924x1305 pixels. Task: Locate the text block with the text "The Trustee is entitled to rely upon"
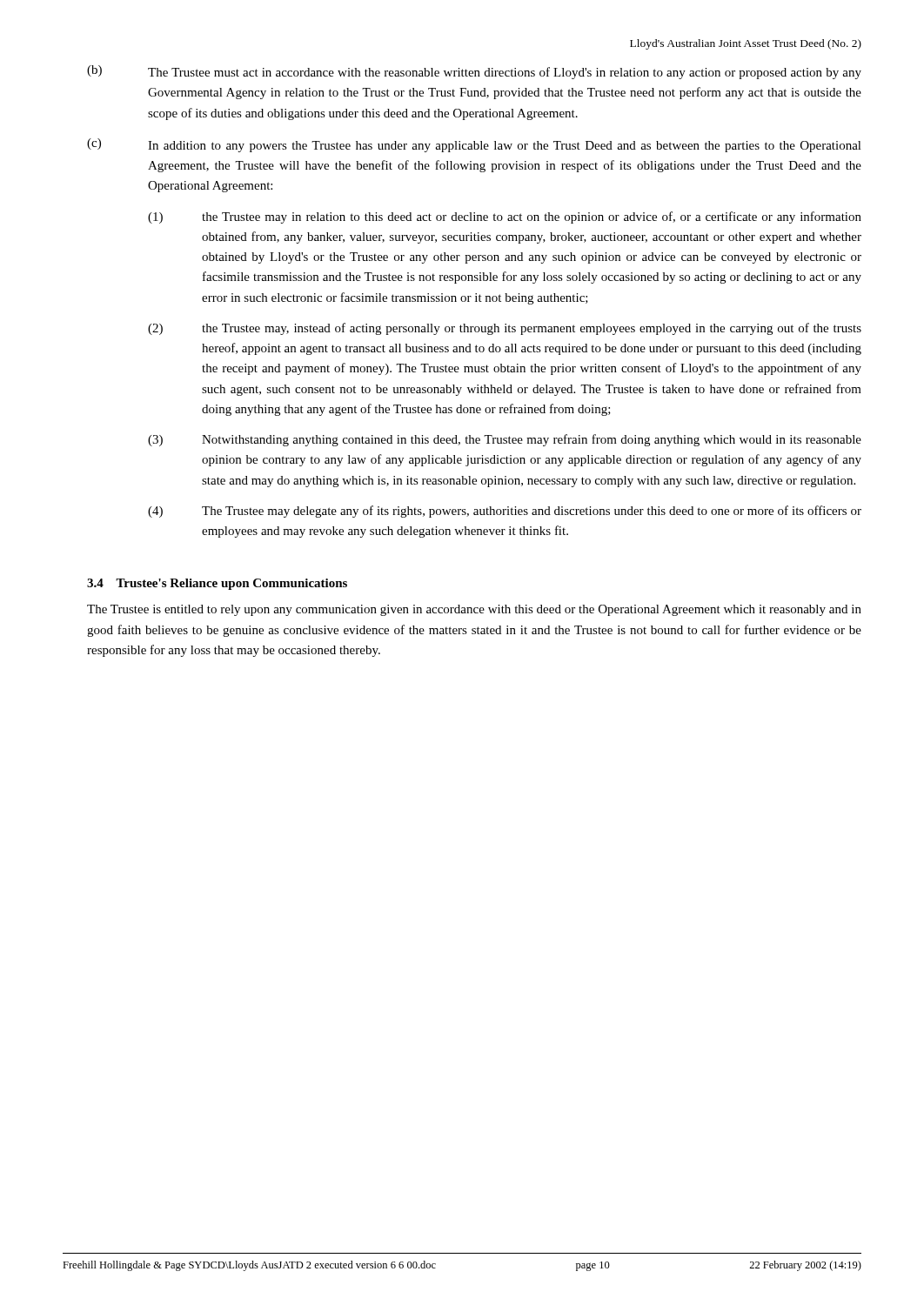point(474,629)
